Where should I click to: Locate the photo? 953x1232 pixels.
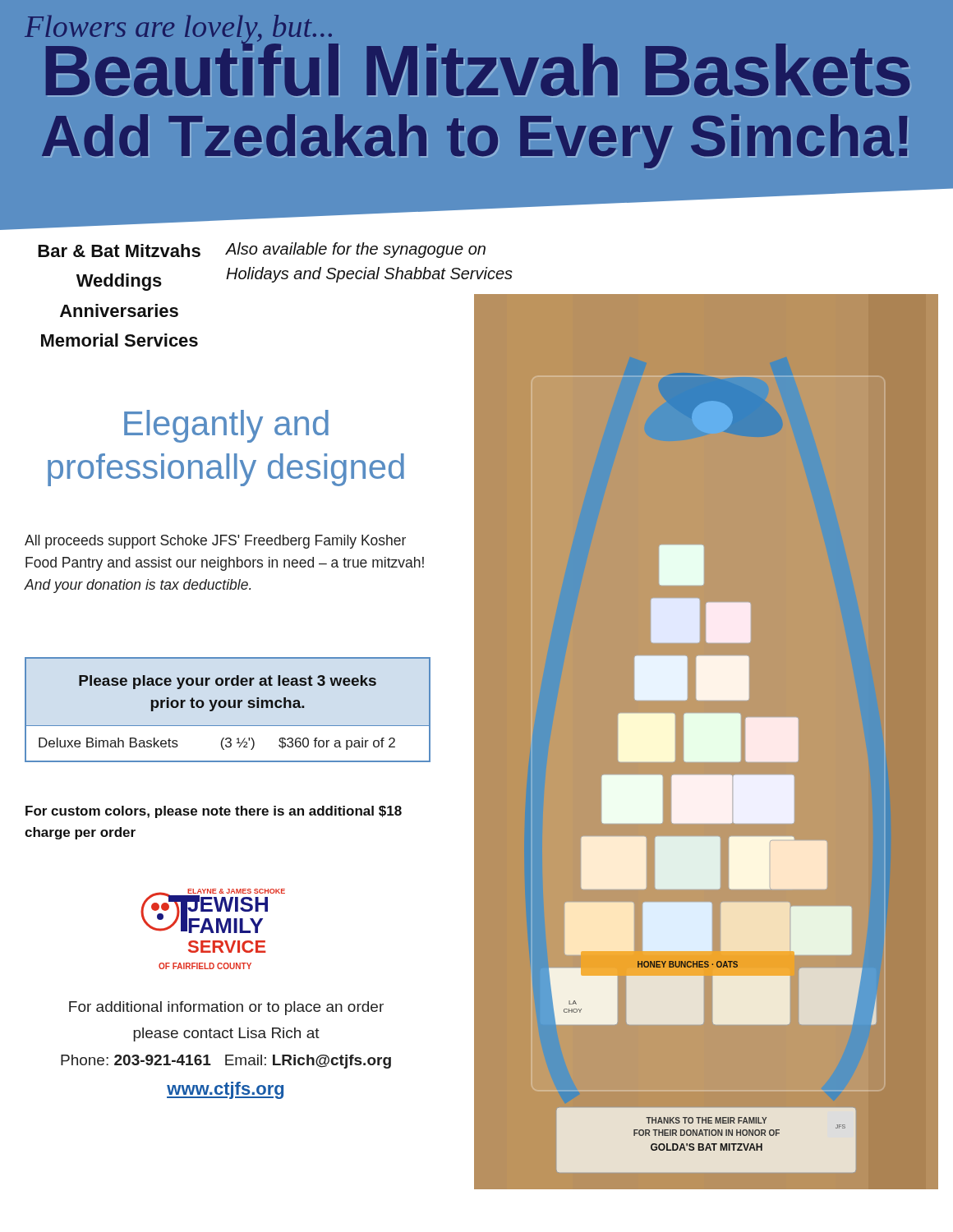coord(706,742)
